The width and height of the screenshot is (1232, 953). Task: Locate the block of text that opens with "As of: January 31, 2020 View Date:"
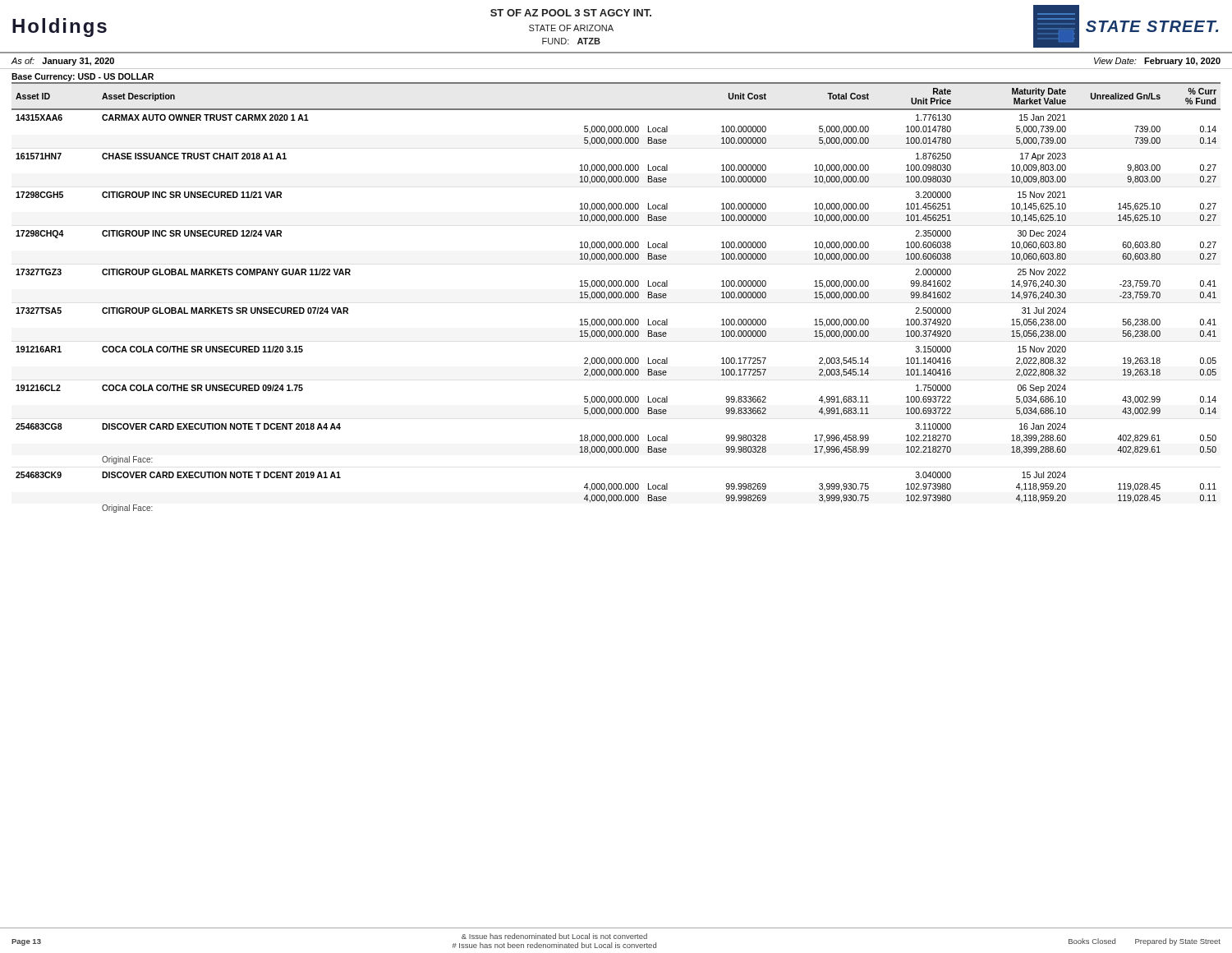[616, 60]
